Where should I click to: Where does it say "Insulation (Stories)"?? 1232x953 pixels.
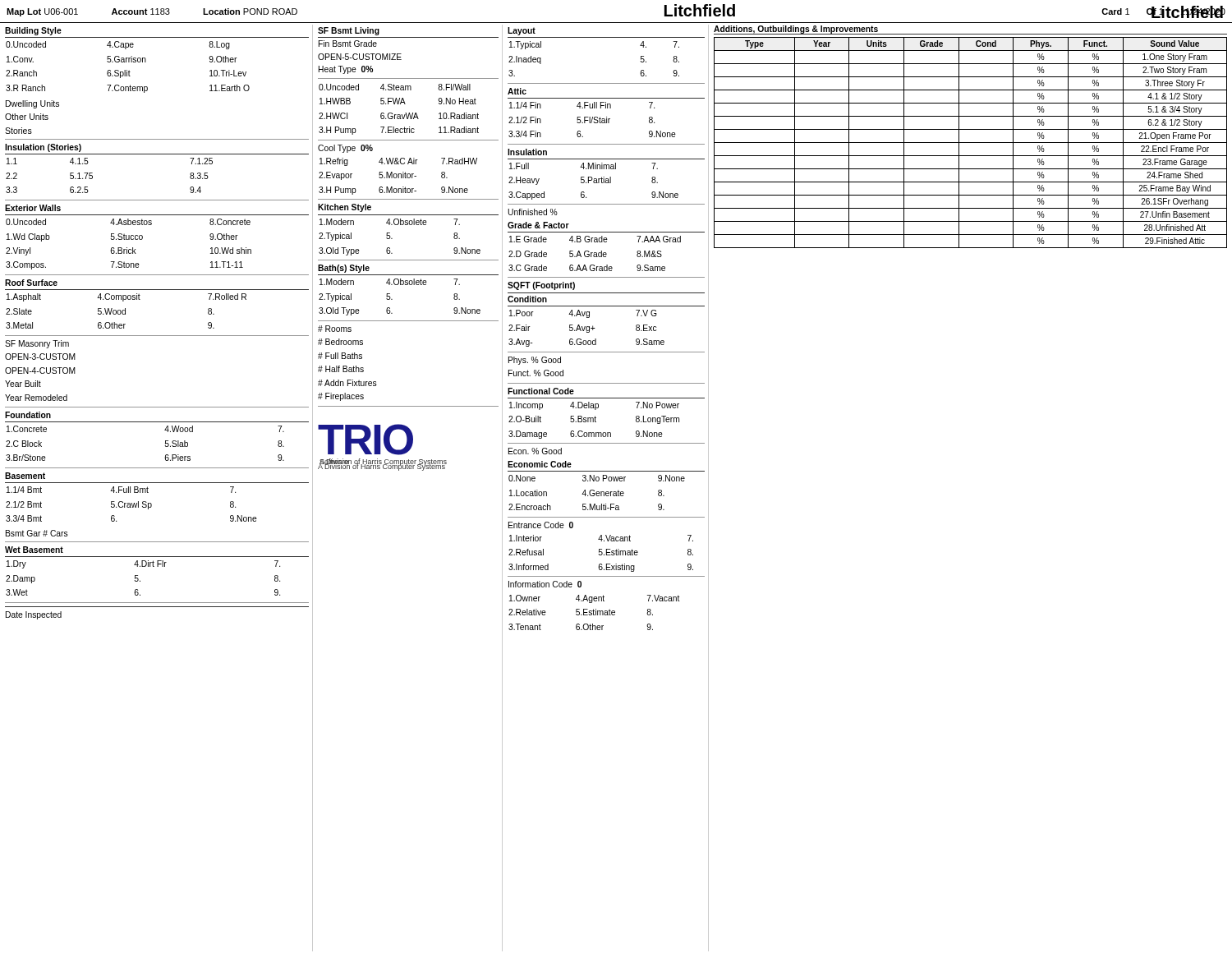tap(43, 147)
